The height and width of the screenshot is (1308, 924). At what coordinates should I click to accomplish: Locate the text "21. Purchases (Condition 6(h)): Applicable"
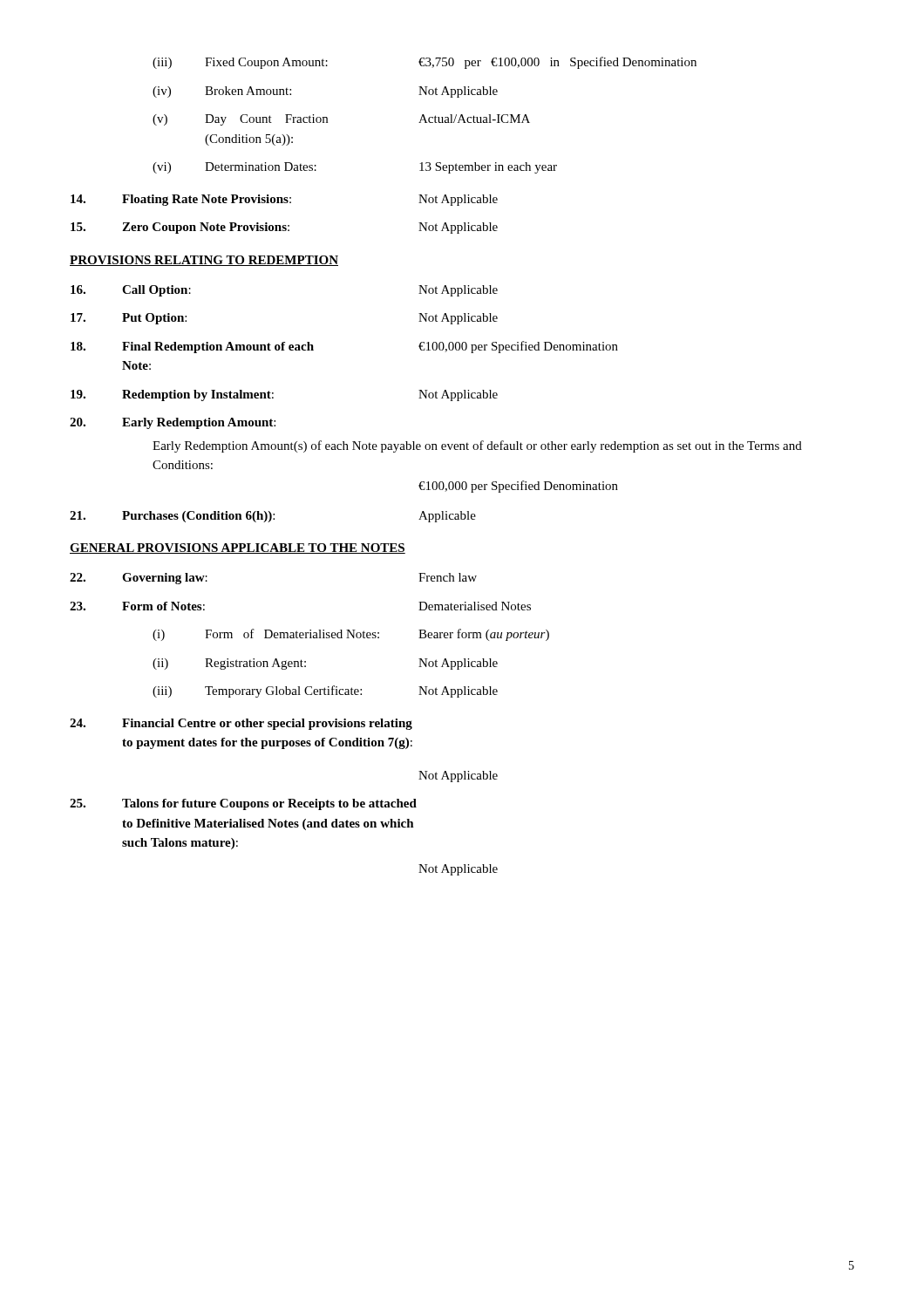pos(462,515)
